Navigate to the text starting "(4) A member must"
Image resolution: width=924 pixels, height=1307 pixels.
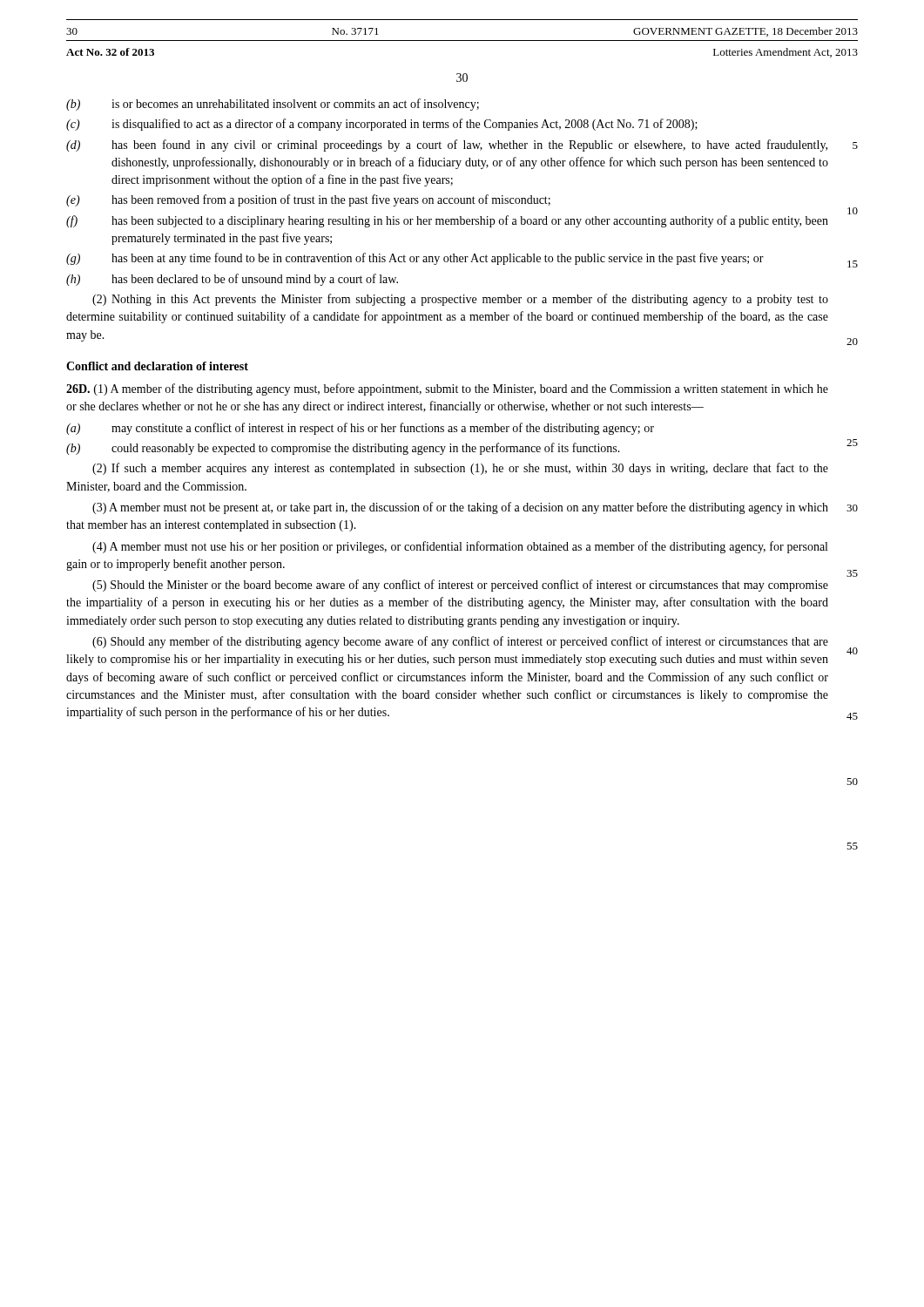point(447,556)
